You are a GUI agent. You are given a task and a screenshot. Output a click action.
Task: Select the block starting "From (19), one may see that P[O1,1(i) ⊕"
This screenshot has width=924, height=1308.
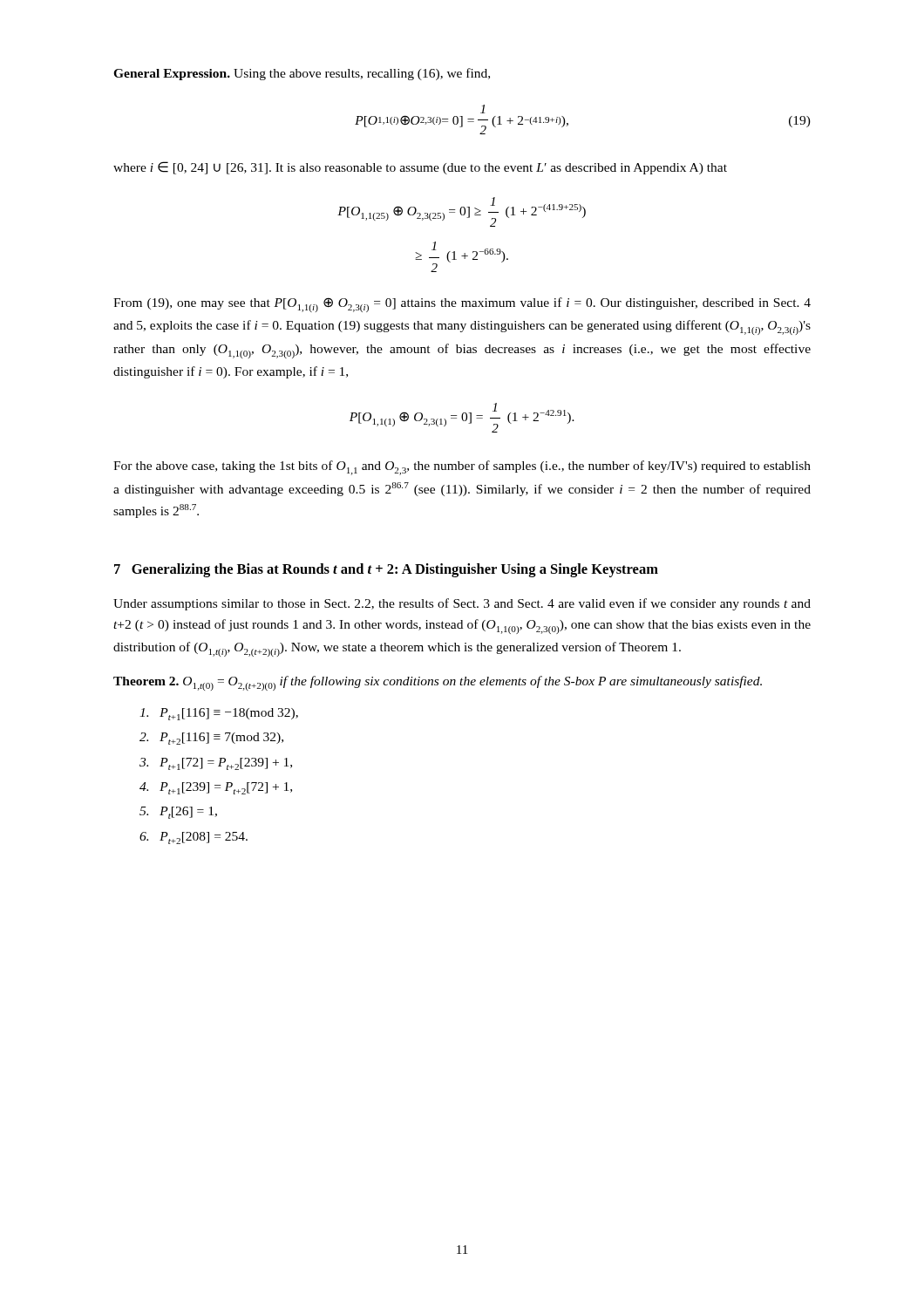(x=462, y=336)
